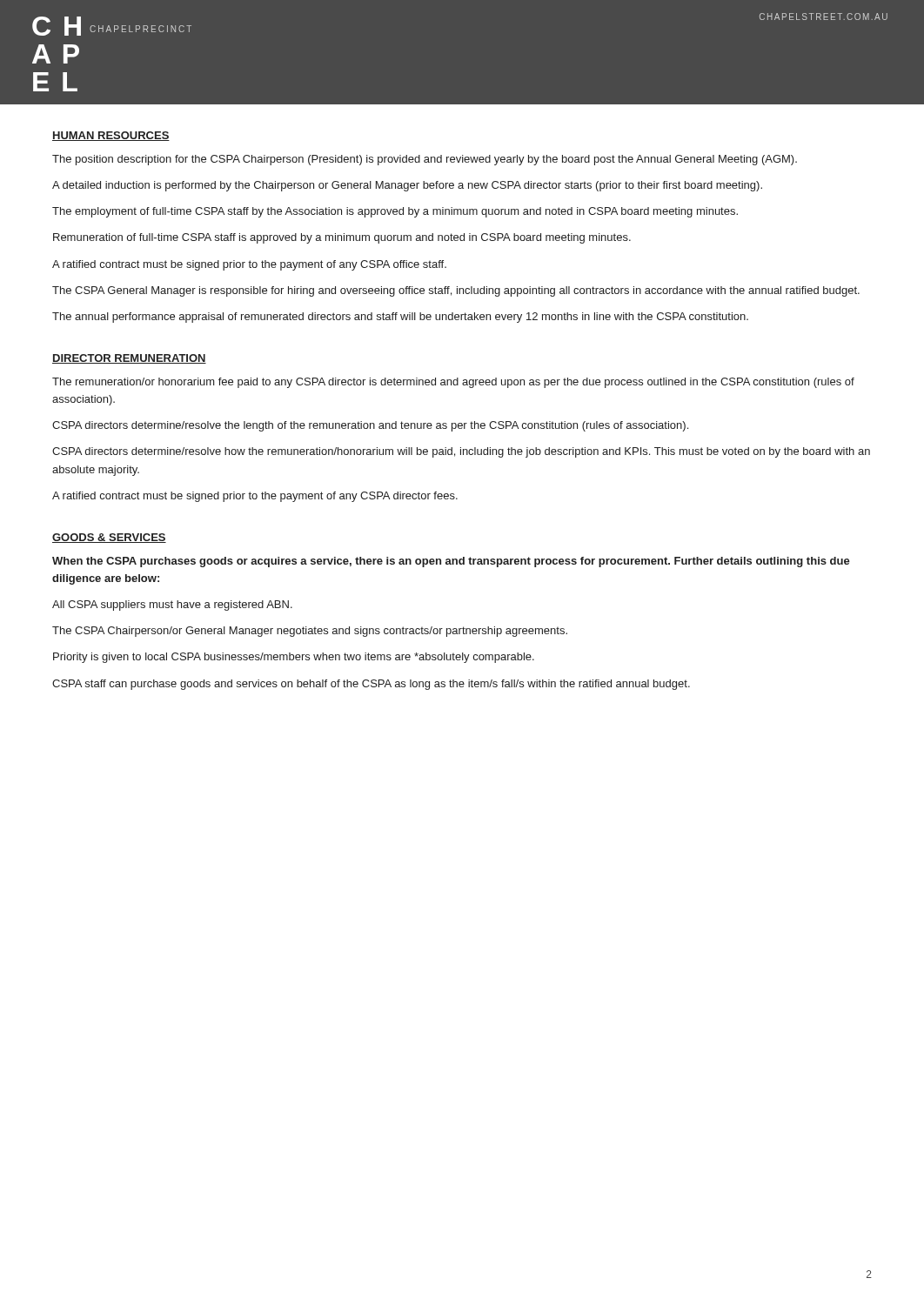Locate the block starting "CSPA directors determine/resolve the length of"
Viewport: 924px width, 1305px height.
[371, 425]
